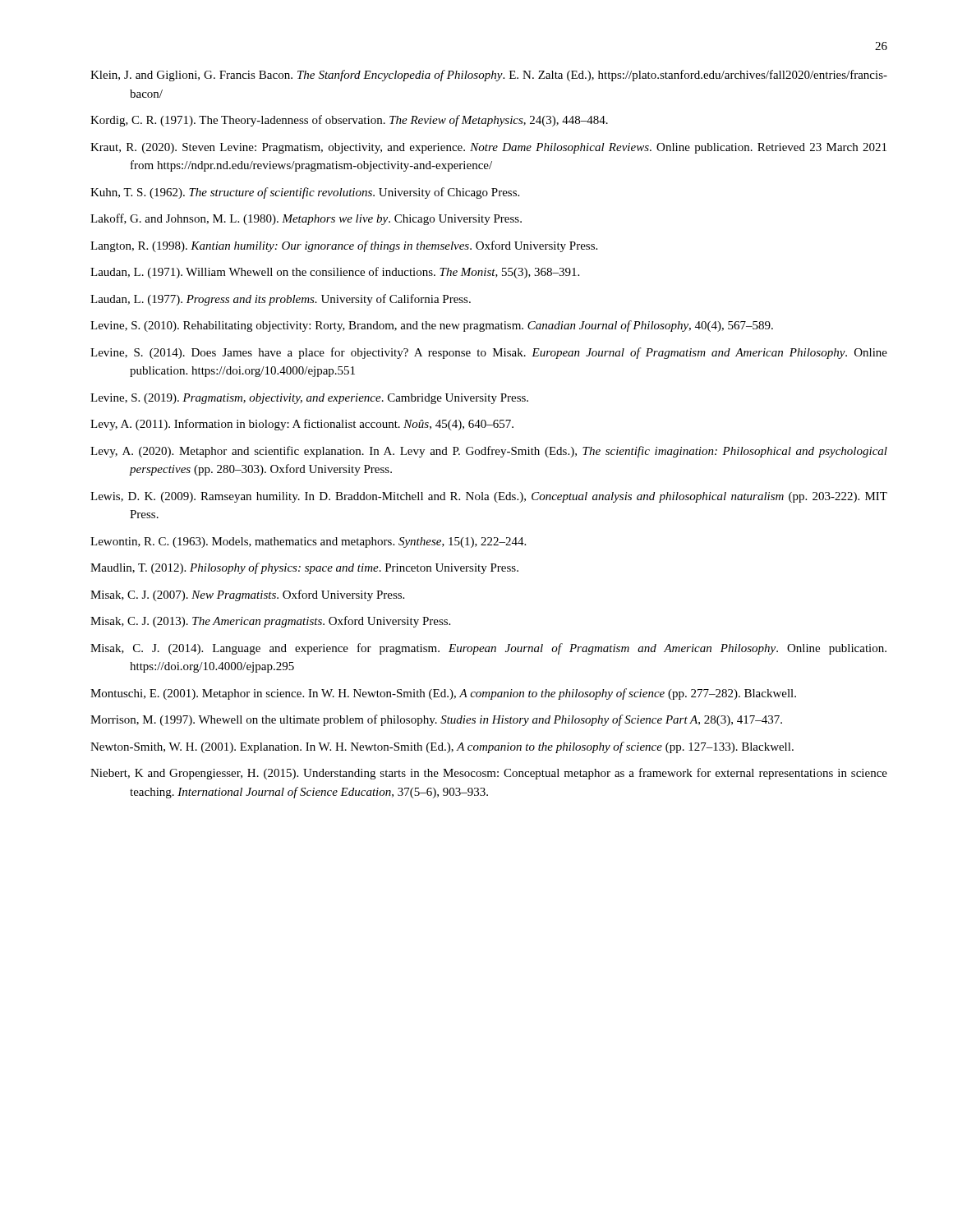The width and height of the screenshot is (953, 1232).
Task: Point to the text block starting "Laudan, L. (1977). Progress and its"
Action: click(281, 299)
